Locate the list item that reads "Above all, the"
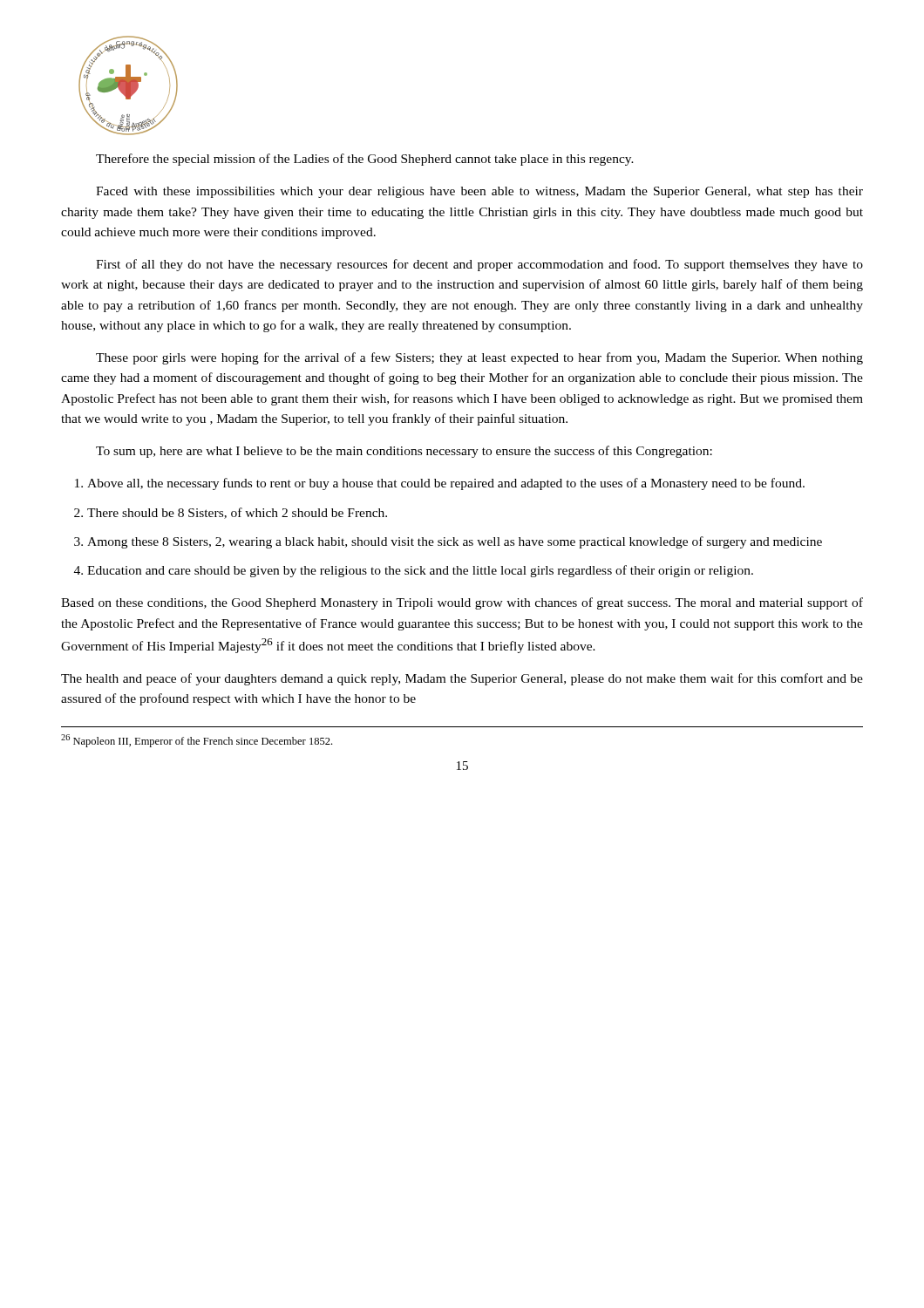Viewport: 924px width, 1308px height. (x=446, y=483)
